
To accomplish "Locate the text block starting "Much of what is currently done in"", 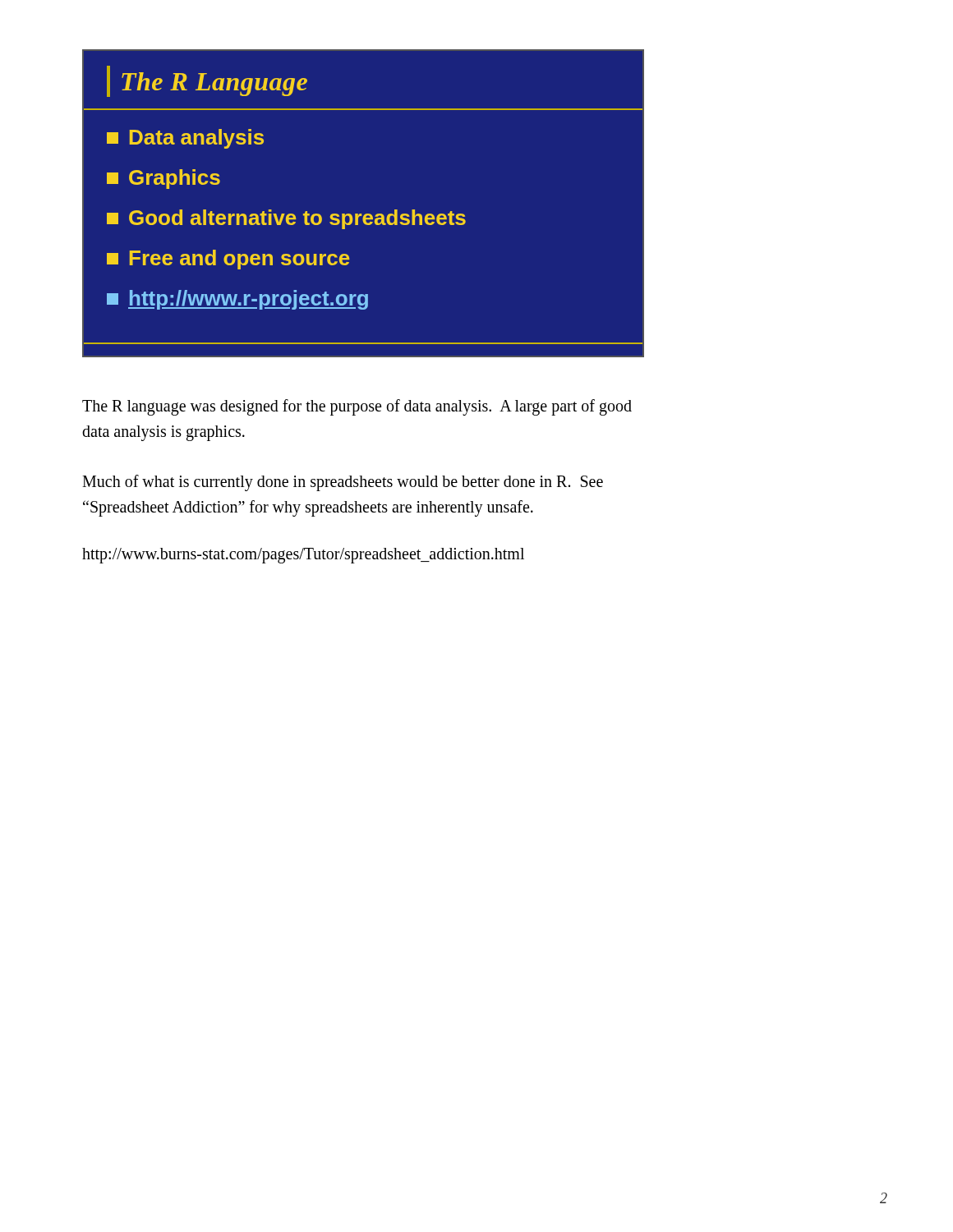I will point(343,494).
